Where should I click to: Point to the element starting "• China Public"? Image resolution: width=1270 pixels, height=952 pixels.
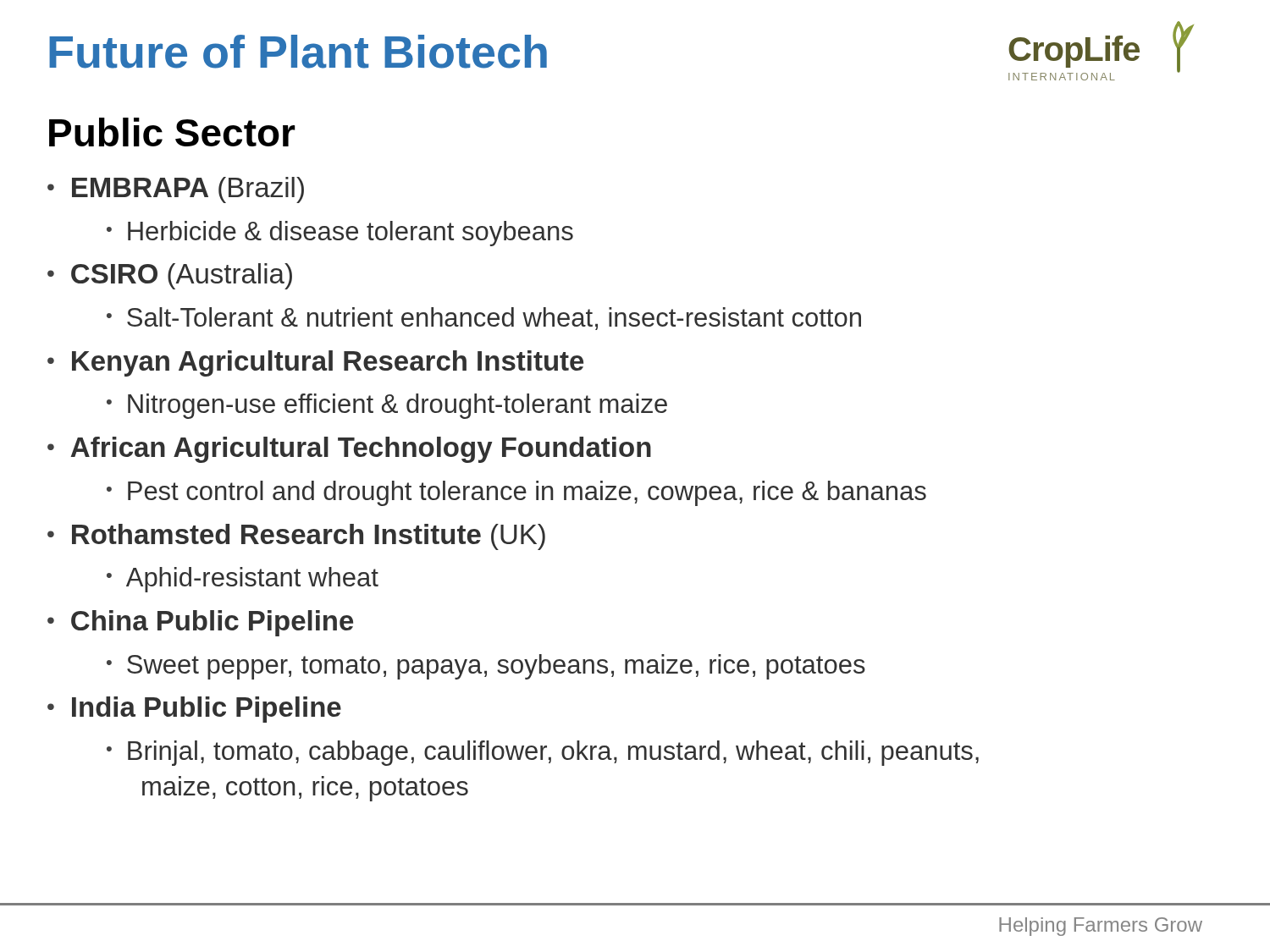pos(200,621)
